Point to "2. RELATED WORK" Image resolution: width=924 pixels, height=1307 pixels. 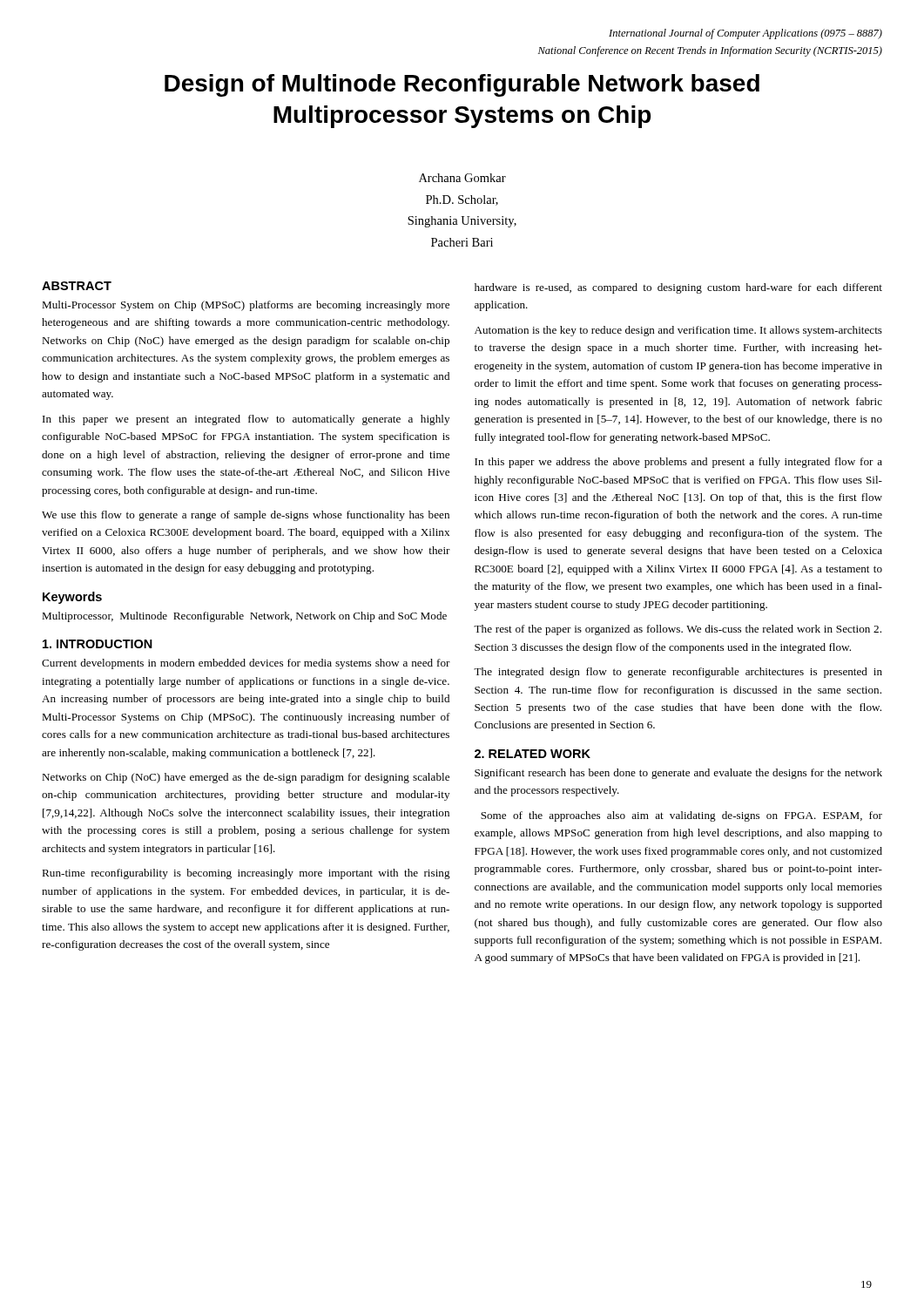pyautogui.click(x=532, y=754)
